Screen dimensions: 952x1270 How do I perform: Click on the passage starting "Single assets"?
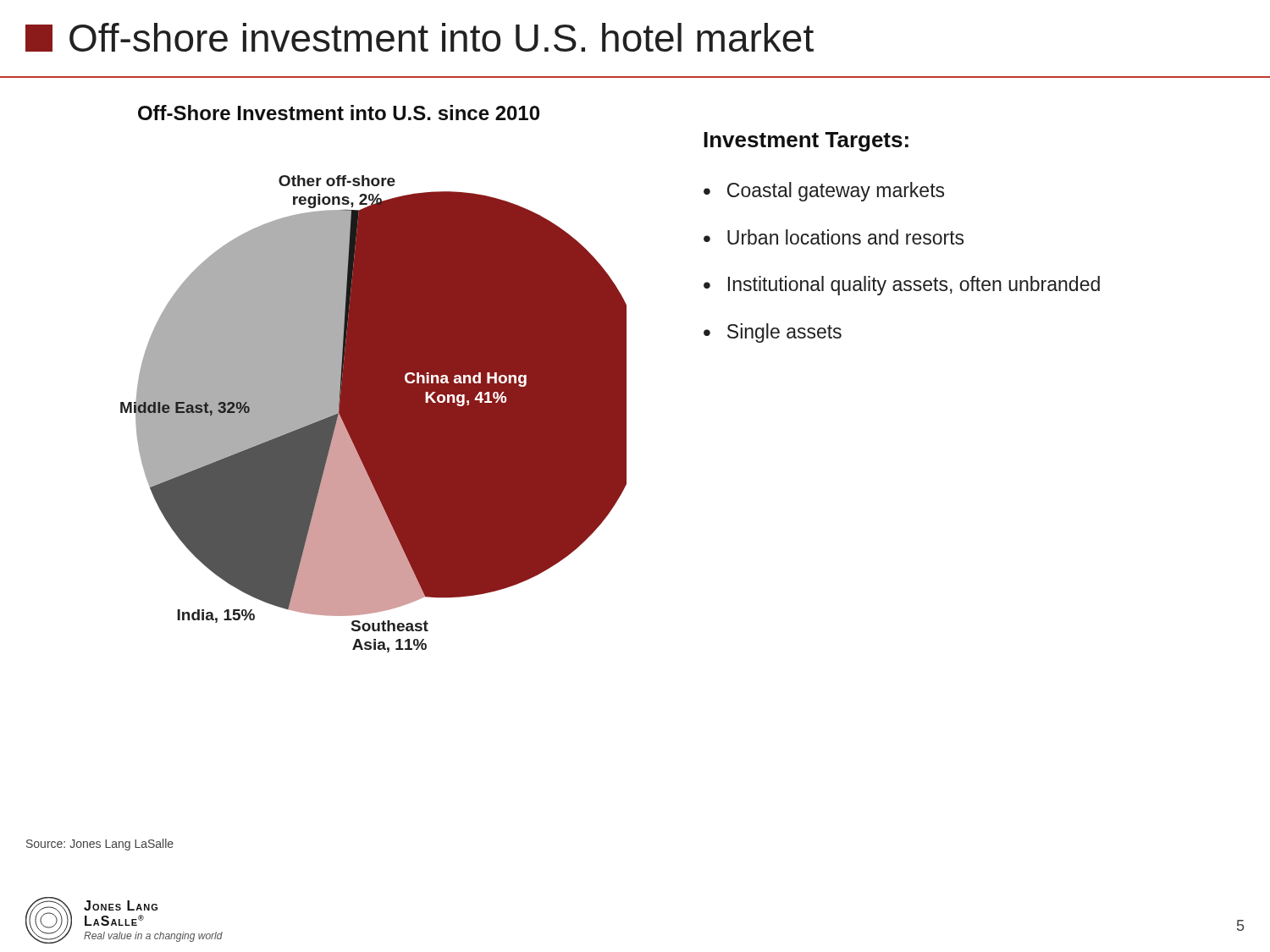tap(784, 332)
